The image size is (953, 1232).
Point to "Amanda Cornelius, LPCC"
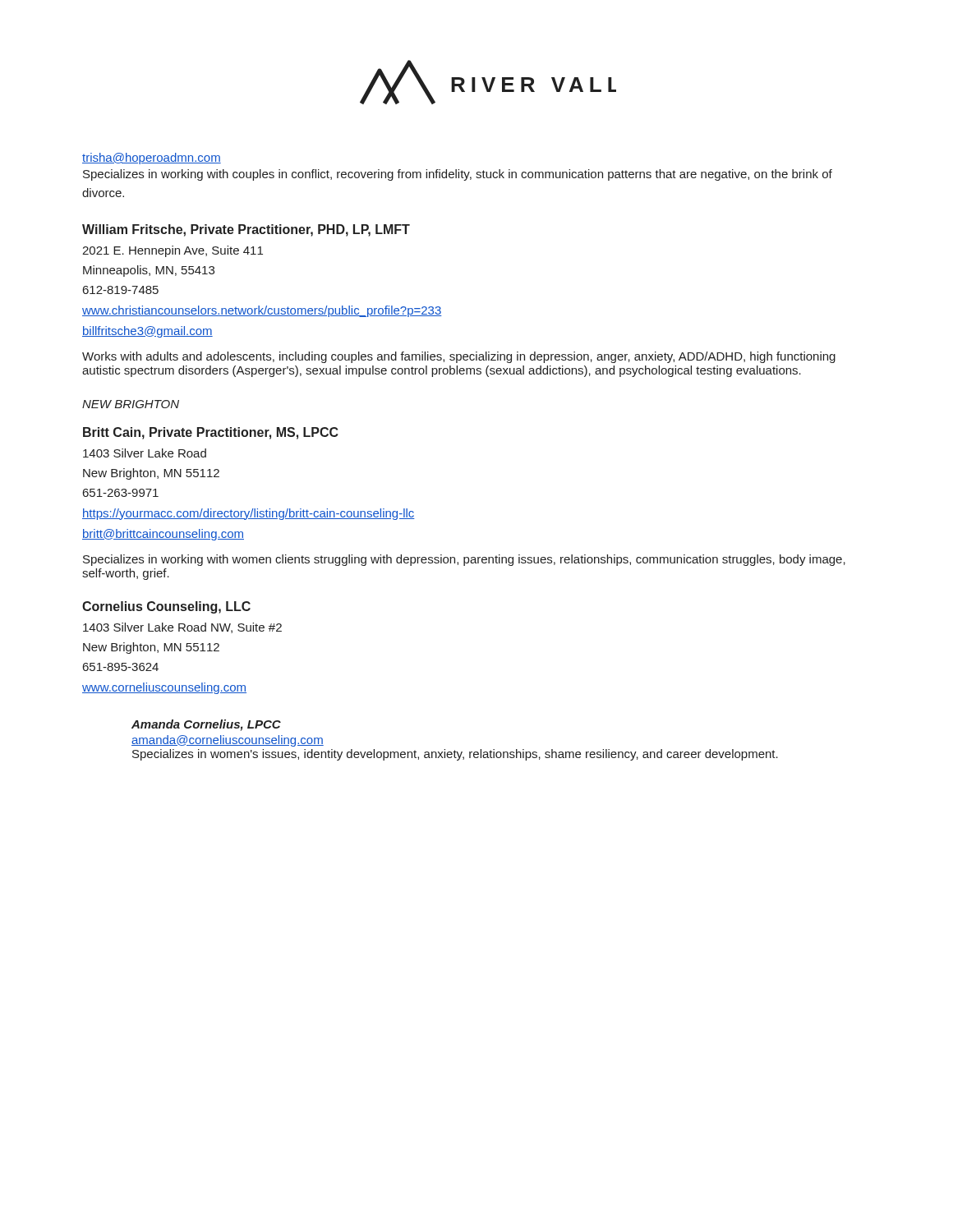[x=206, y=725]
